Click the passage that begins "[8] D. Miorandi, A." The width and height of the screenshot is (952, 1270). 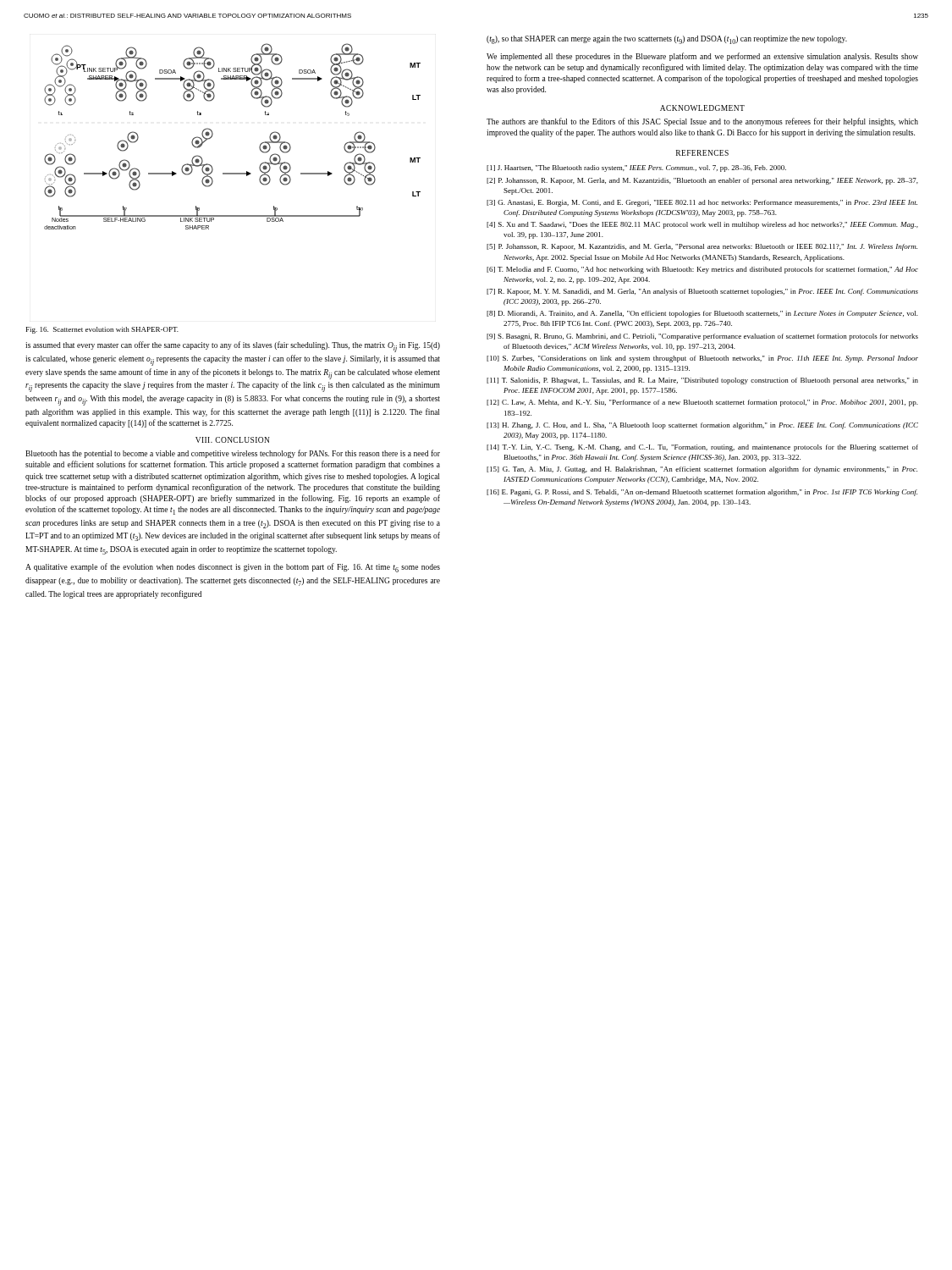702,319
